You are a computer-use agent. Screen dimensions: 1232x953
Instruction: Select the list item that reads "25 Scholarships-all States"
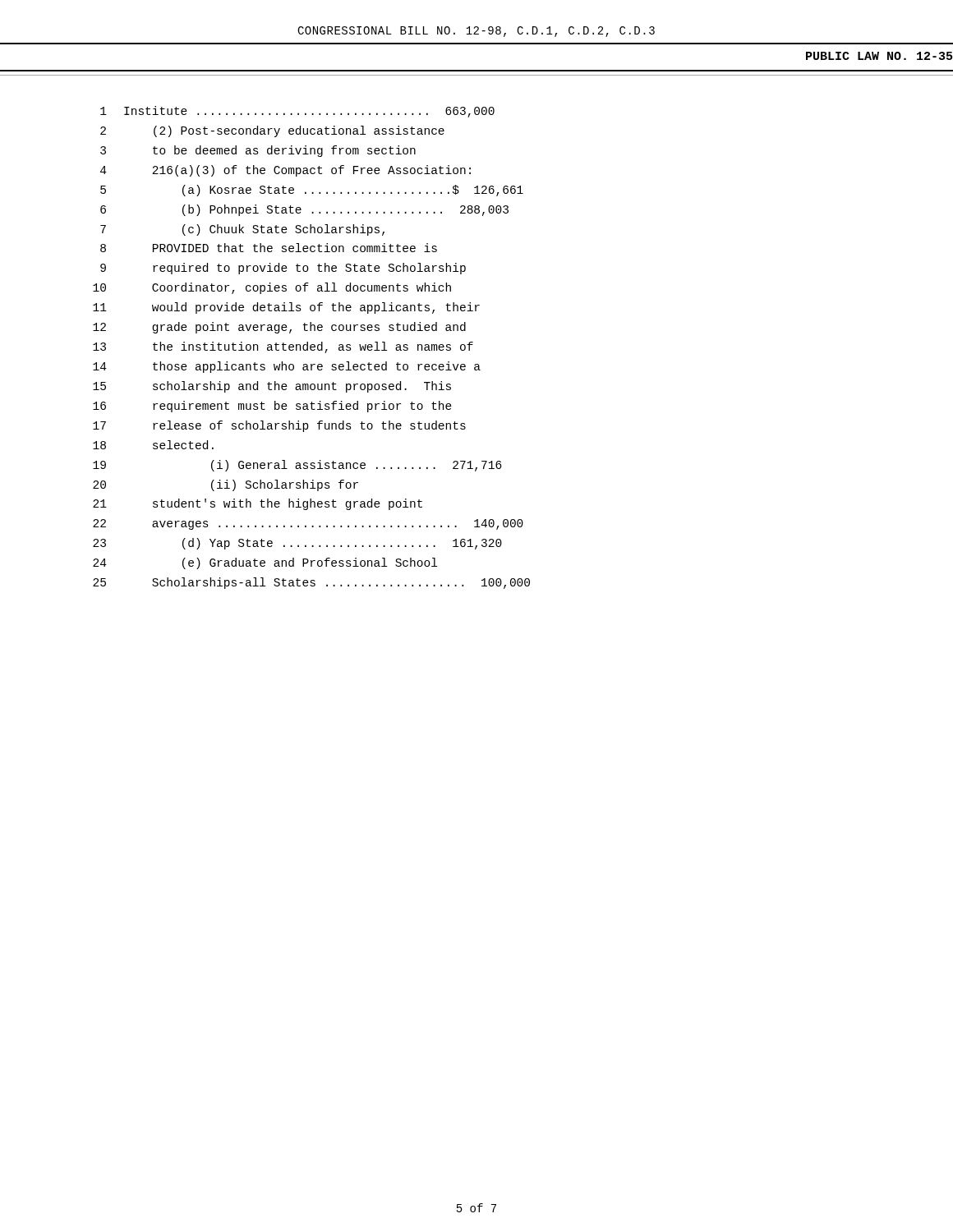point(476,584)
